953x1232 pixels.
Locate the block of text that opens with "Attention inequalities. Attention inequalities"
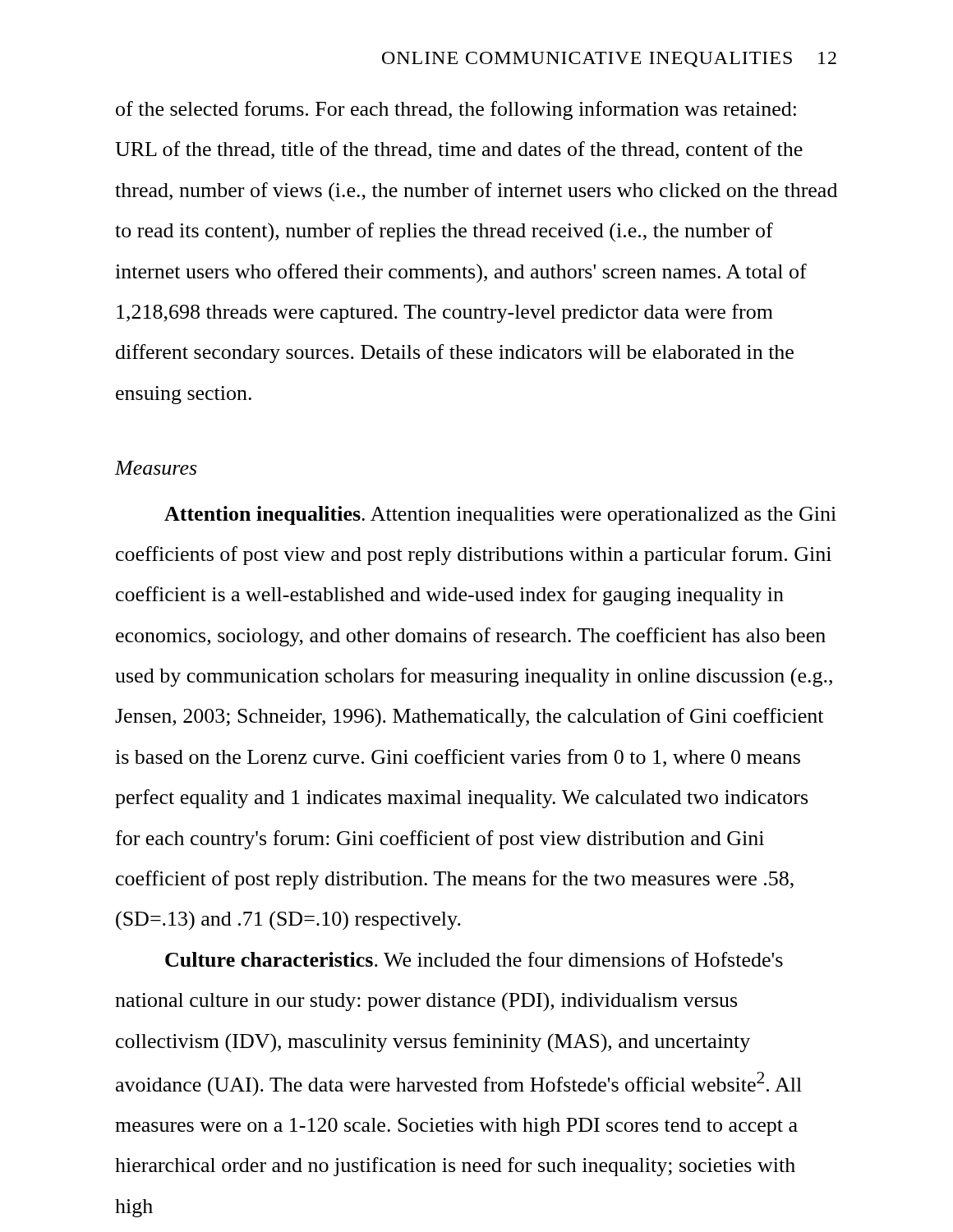476,716
